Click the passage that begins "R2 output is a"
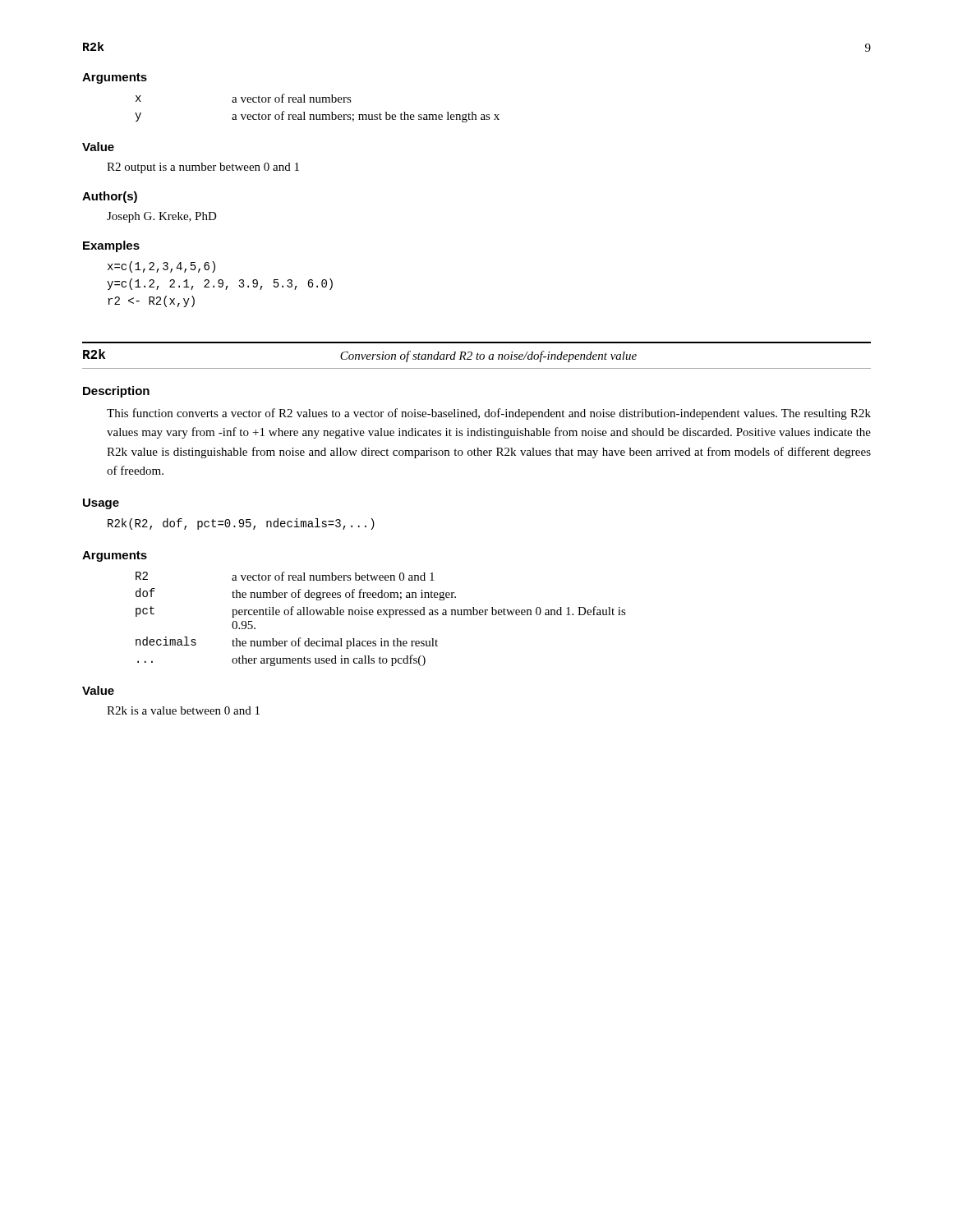Image resolution: width=953 pixels, height=1232 pixels. click(203, 167)
